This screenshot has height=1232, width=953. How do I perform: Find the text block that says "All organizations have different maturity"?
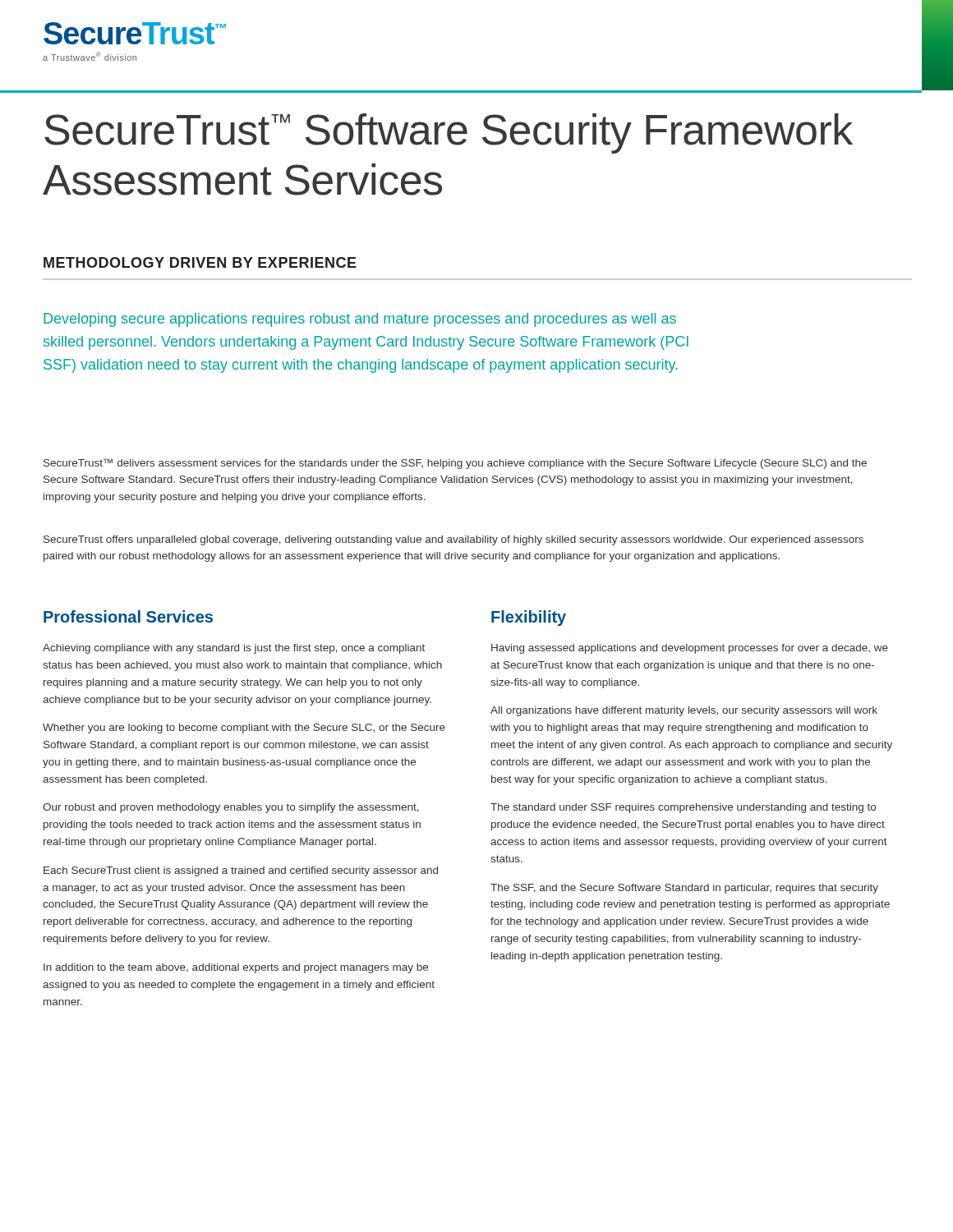[x=692, y=745]
